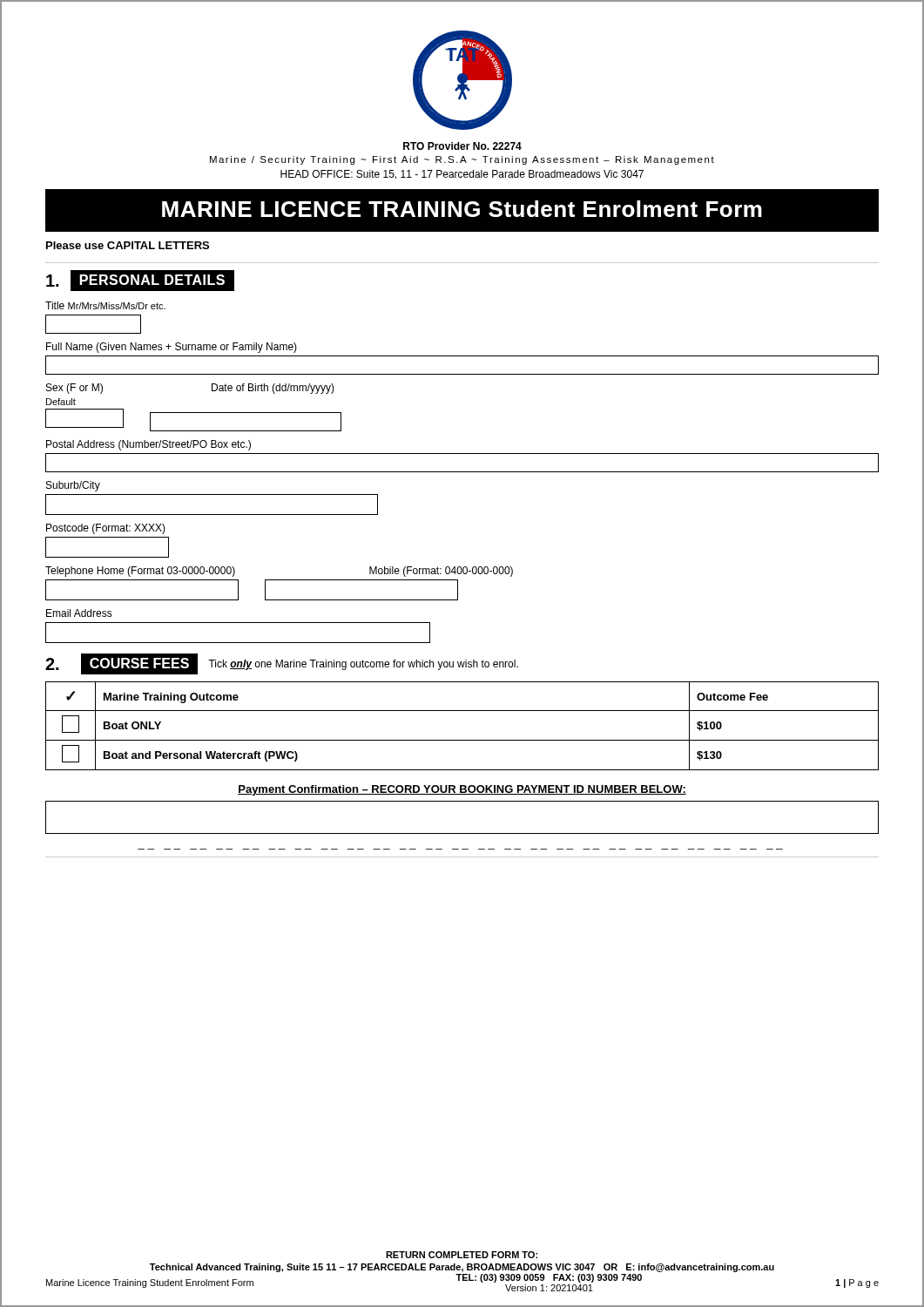The width and height of the screenshot is (924, 1307).
Task: Select the text that says "Please use CAPITAL LETTERS"
Action: 128,245
